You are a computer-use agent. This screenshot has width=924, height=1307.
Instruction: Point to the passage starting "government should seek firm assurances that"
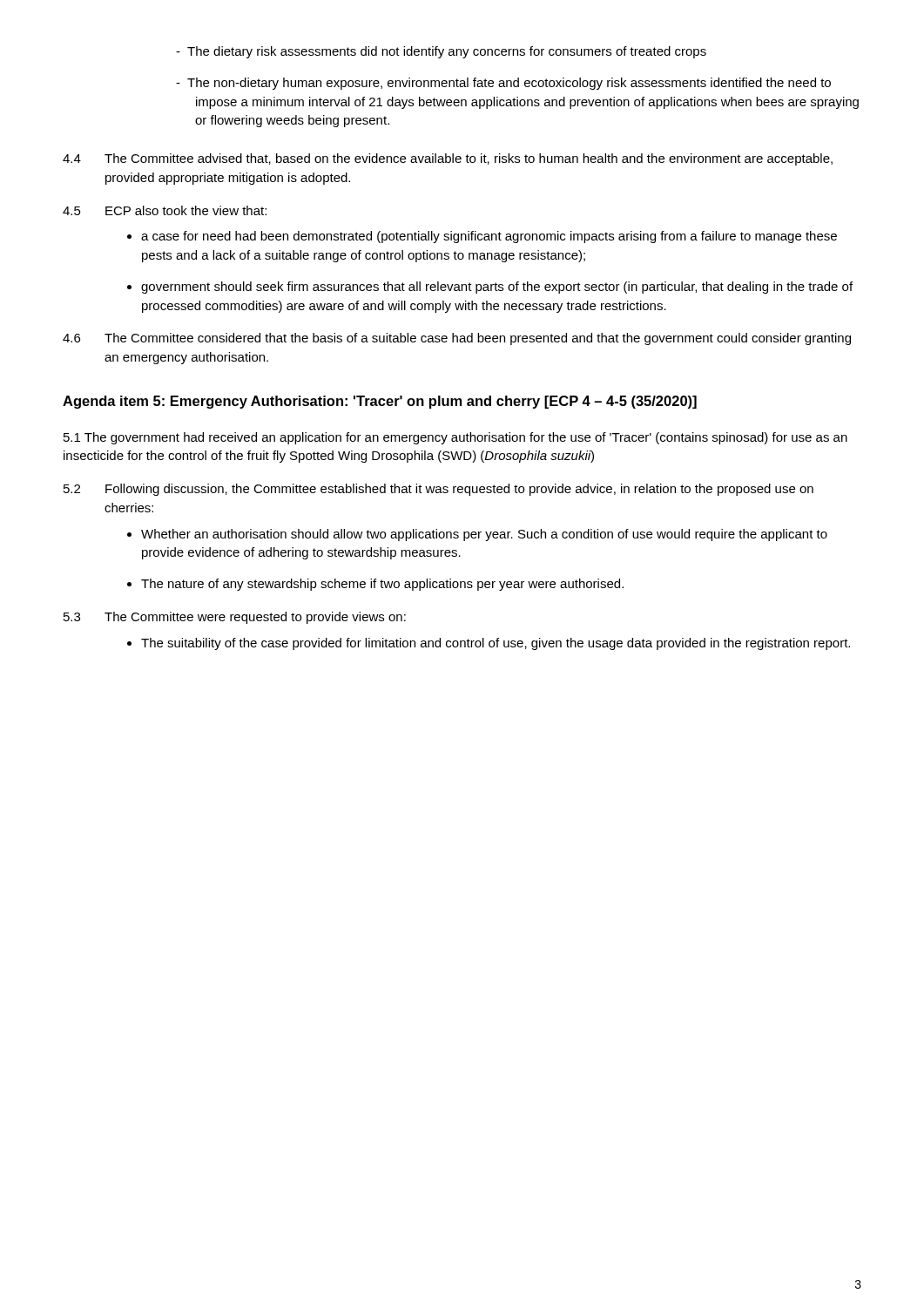(497, 296)
